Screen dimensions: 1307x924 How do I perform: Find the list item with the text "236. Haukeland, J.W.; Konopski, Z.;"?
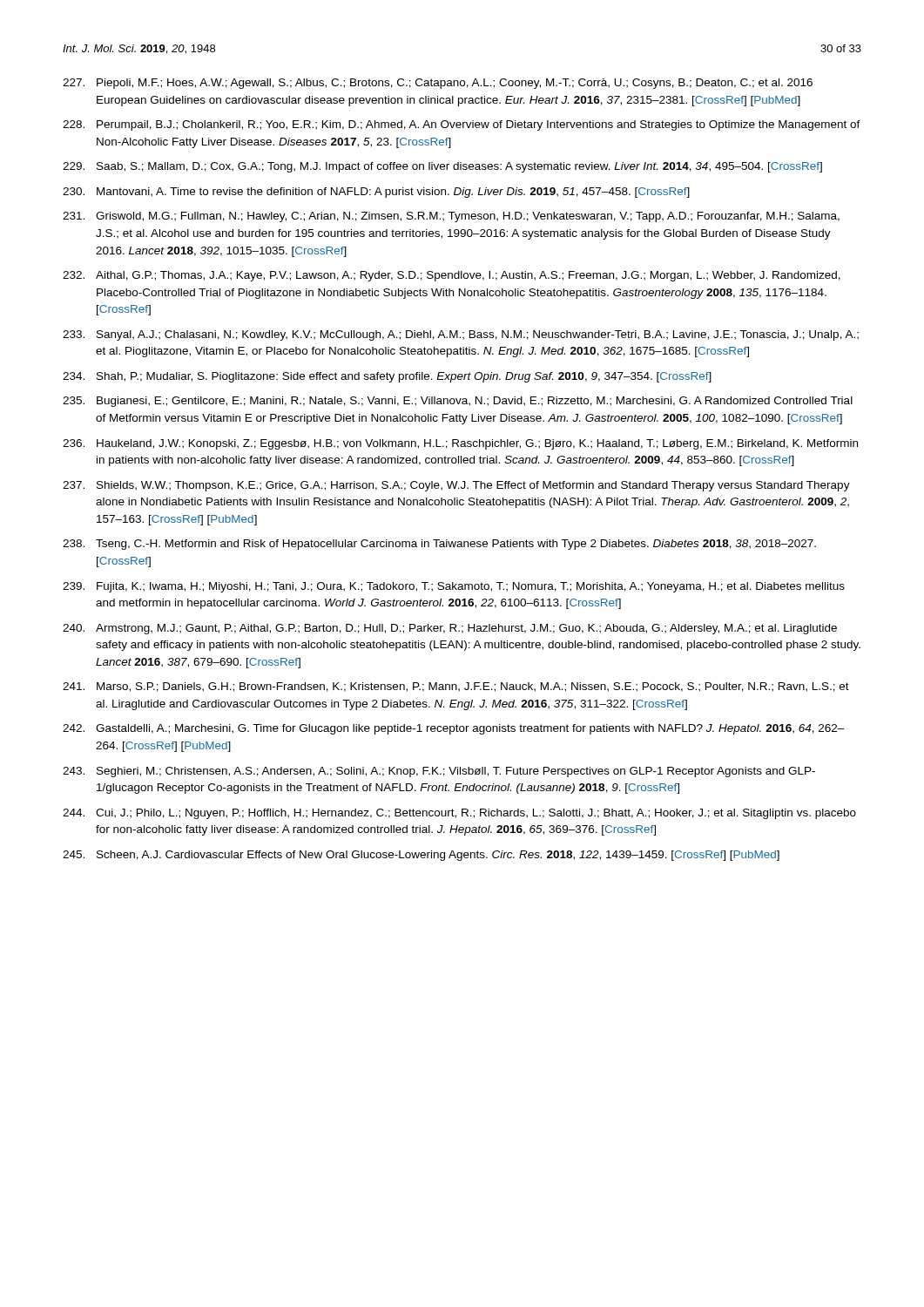click(x=462, y=452)
